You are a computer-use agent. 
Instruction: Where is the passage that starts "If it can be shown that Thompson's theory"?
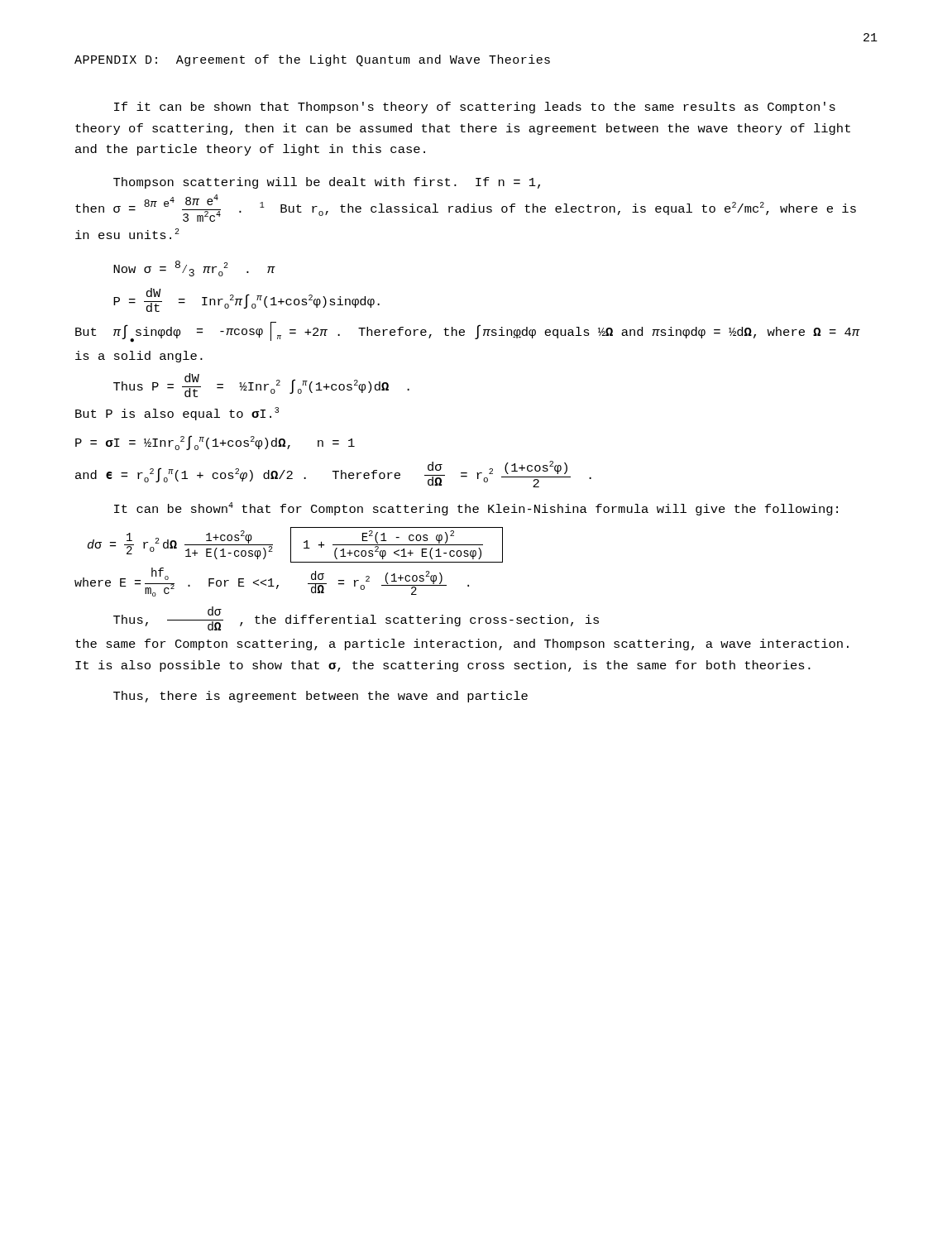463,129
